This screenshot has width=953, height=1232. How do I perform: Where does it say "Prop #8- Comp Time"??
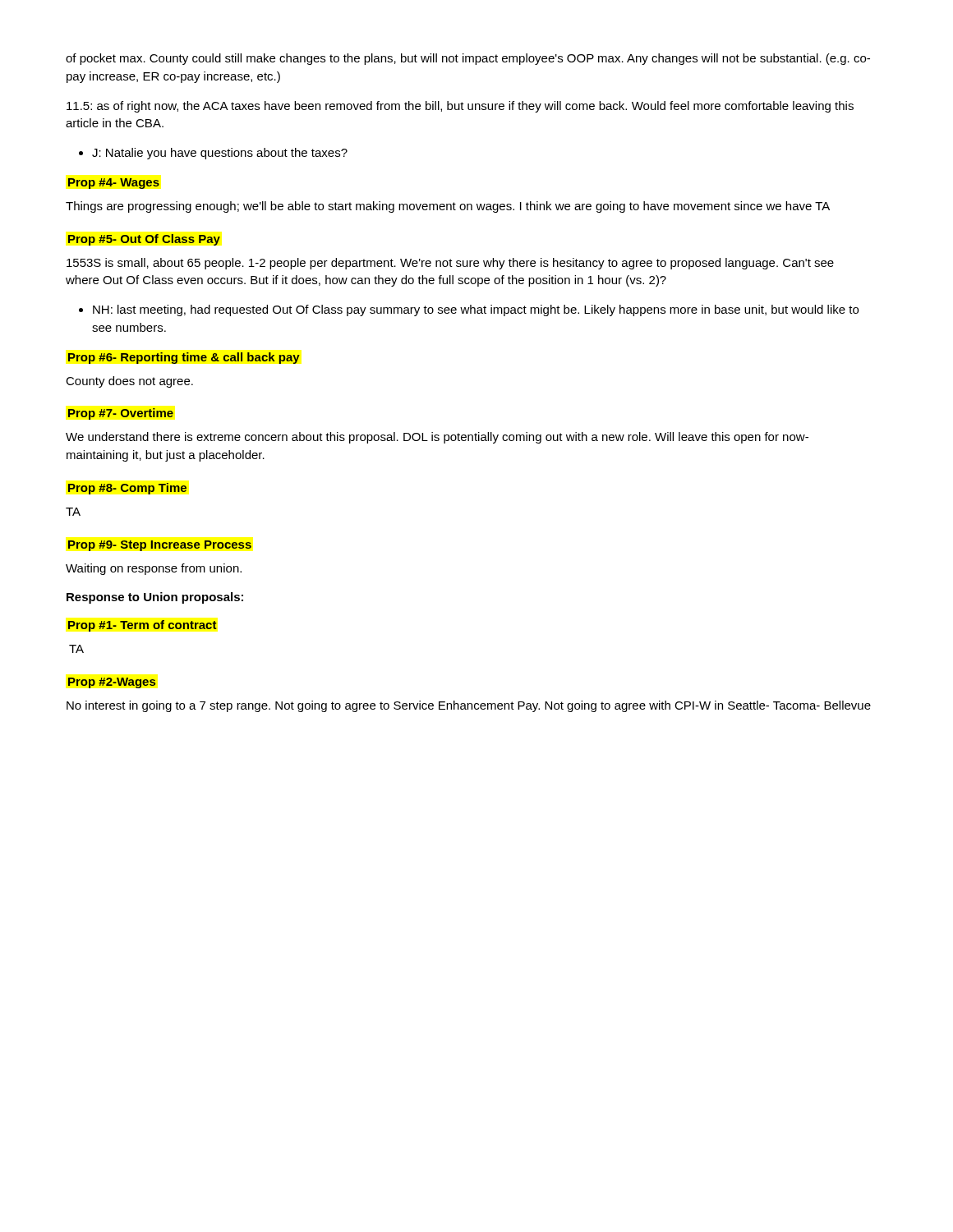[x=127, y=487]
